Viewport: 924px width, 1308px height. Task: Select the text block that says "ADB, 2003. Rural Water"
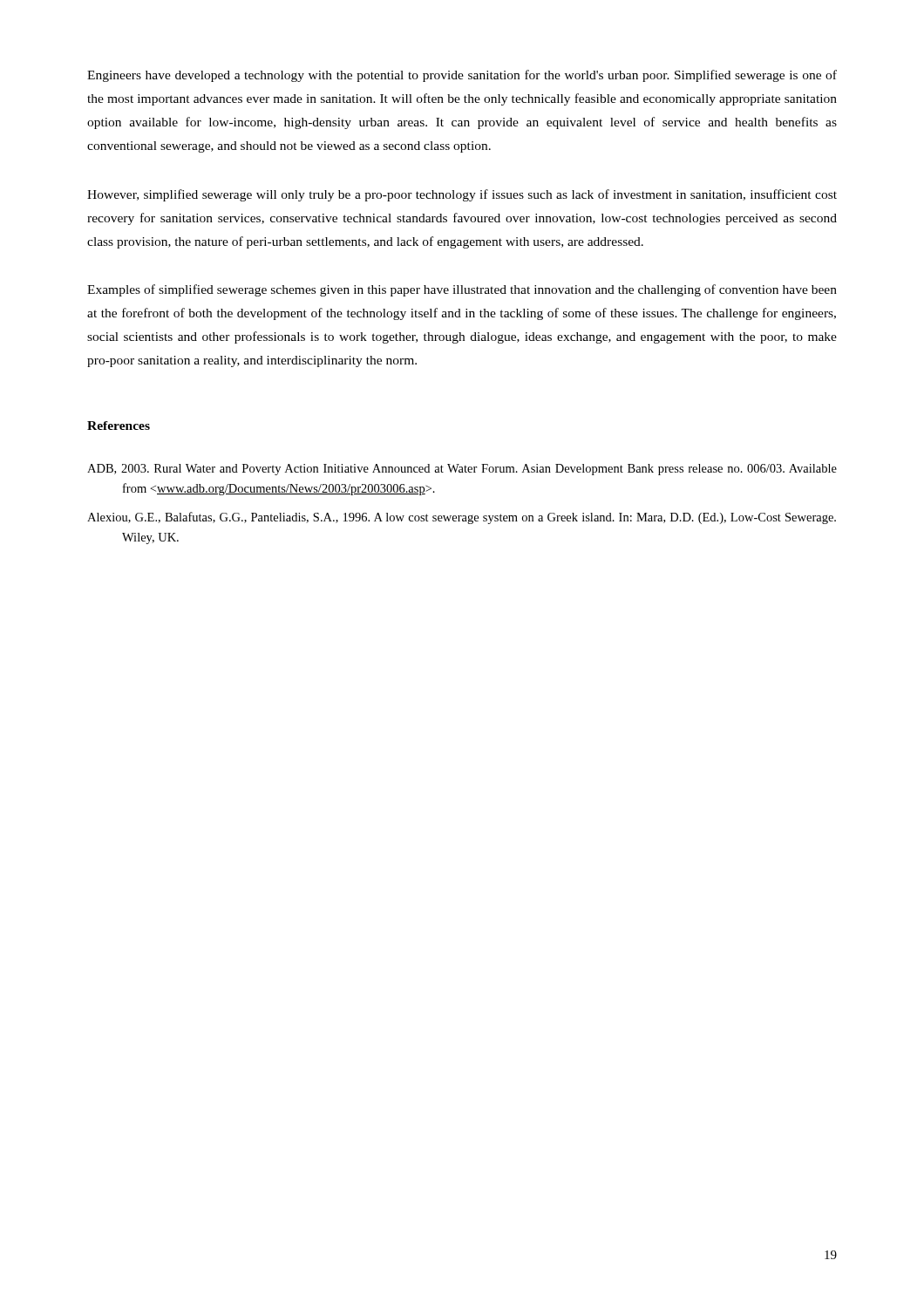pyautogui.click(x=462, y=478)
